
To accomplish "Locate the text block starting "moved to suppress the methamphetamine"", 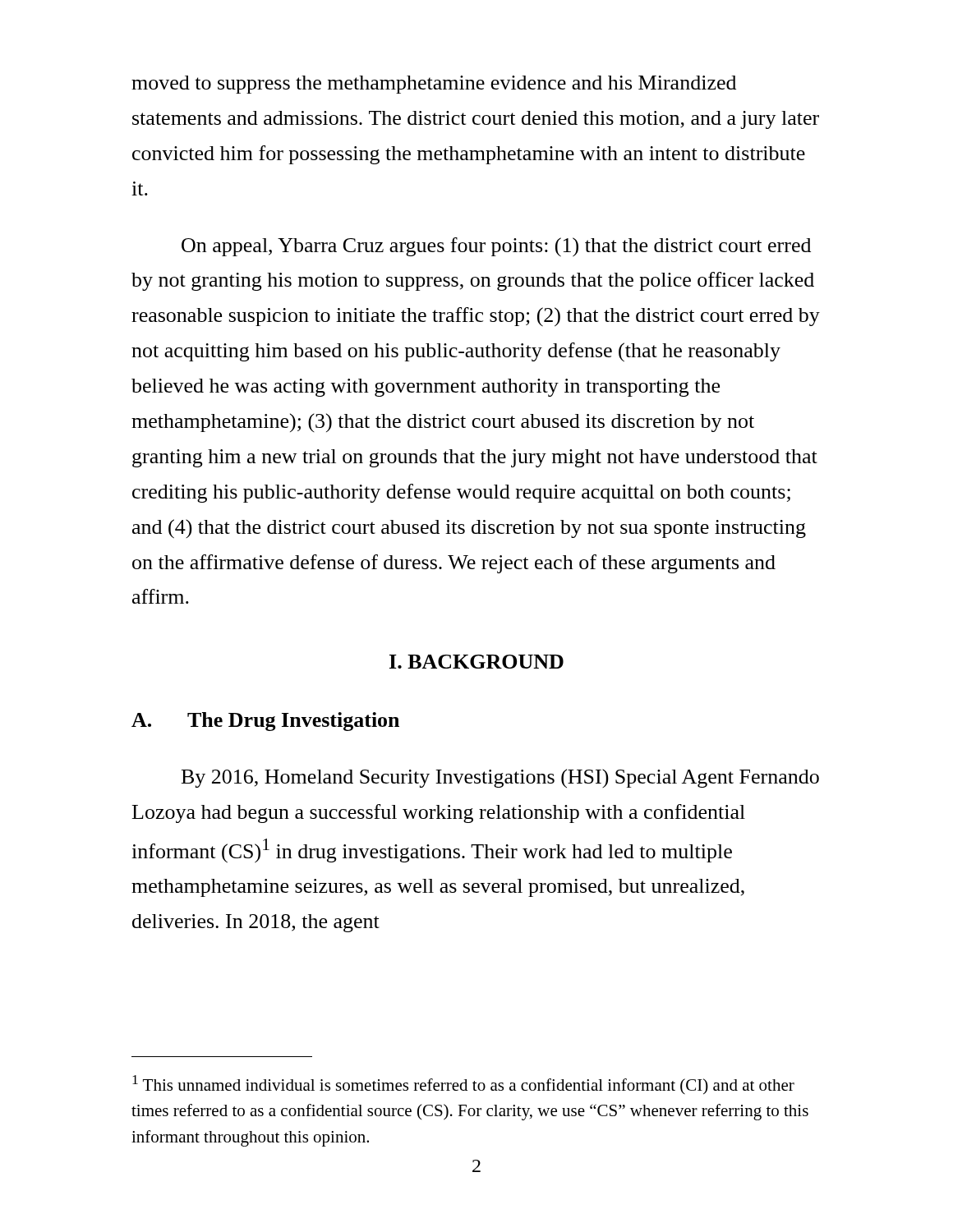I will pos(476,136).
